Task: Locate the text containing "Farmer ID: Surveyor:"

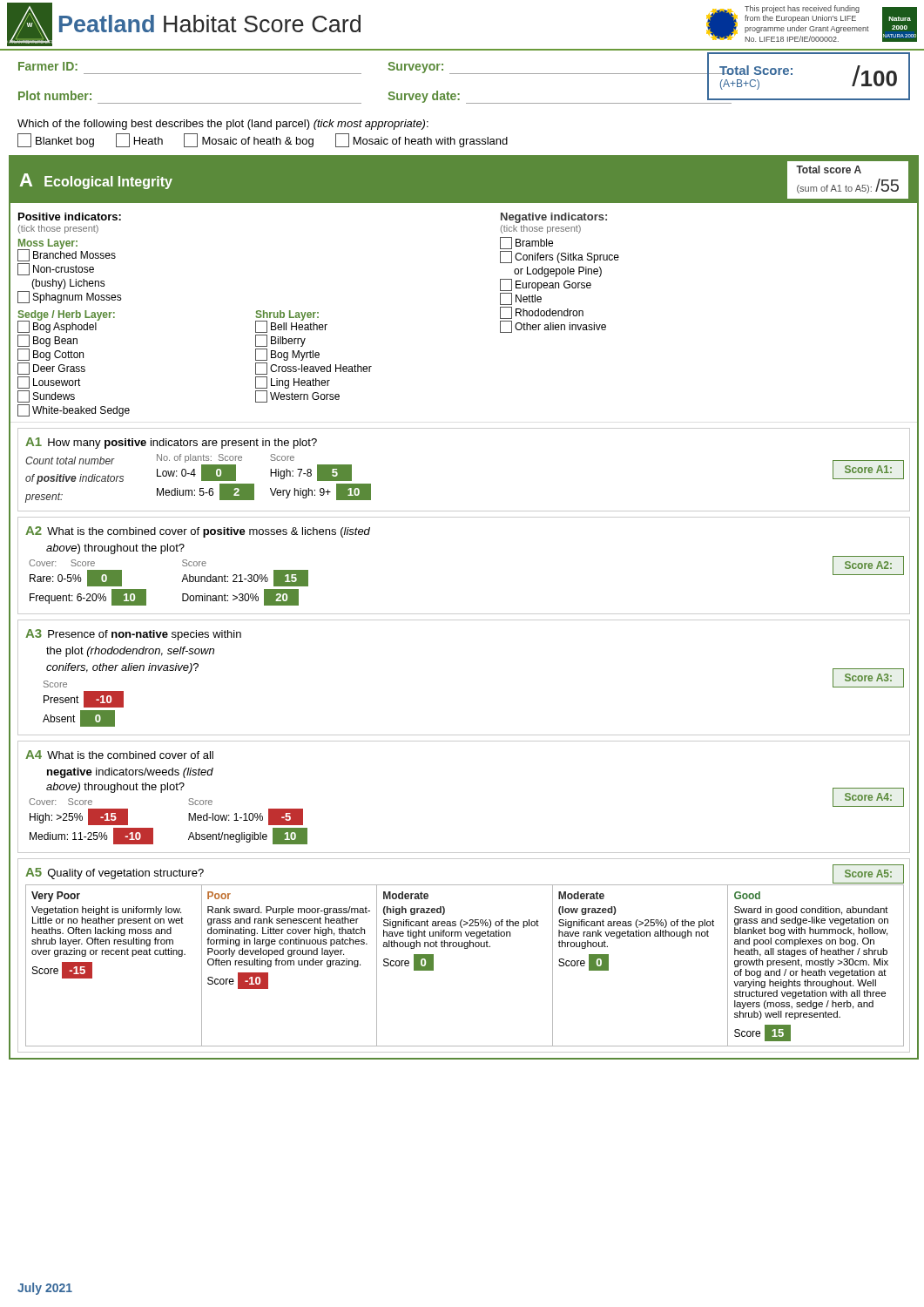Action: (x=374, y=66)
